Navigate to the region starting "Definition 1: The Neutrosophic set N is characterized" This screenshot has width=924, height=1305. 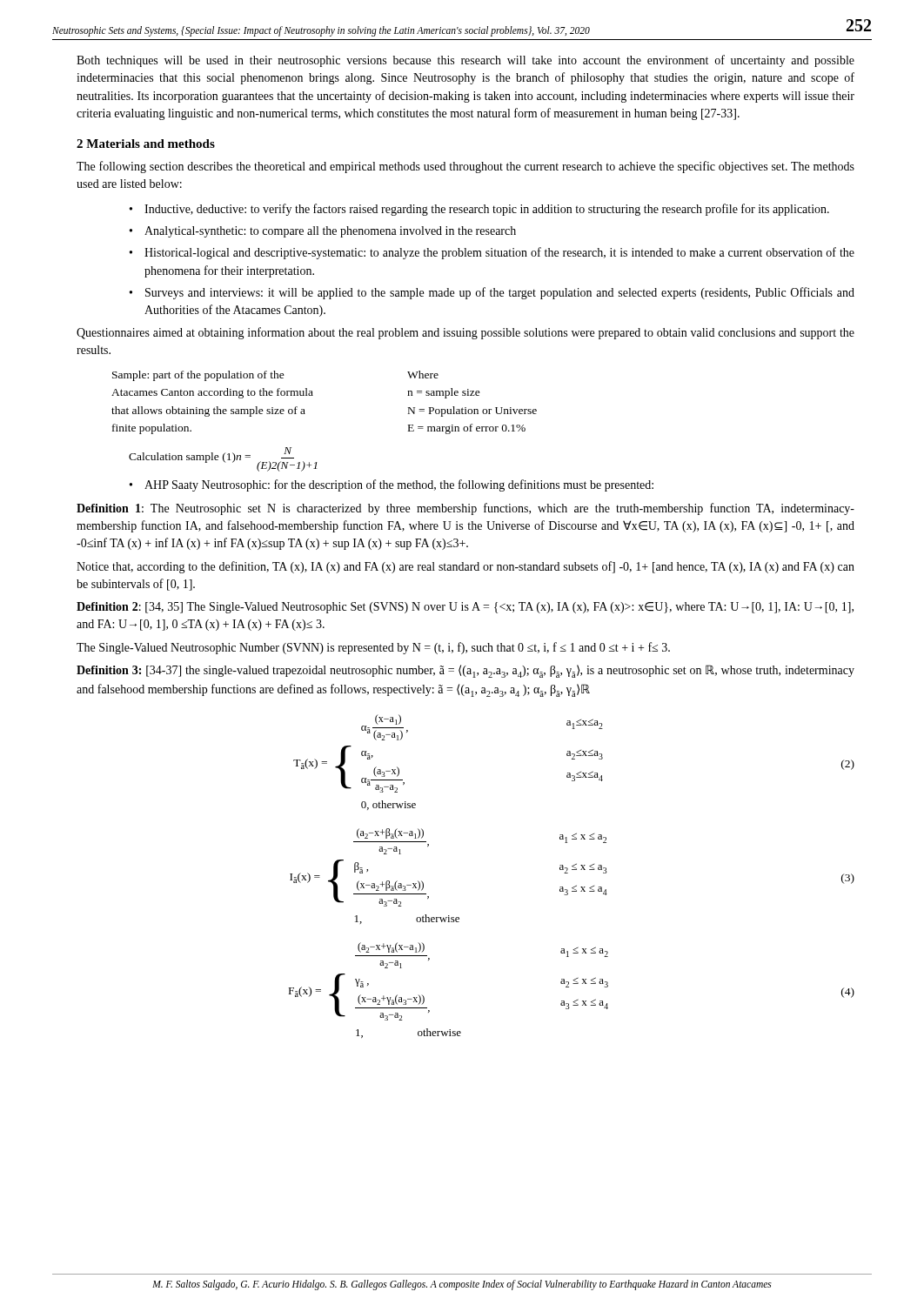[x=466, y=526]
